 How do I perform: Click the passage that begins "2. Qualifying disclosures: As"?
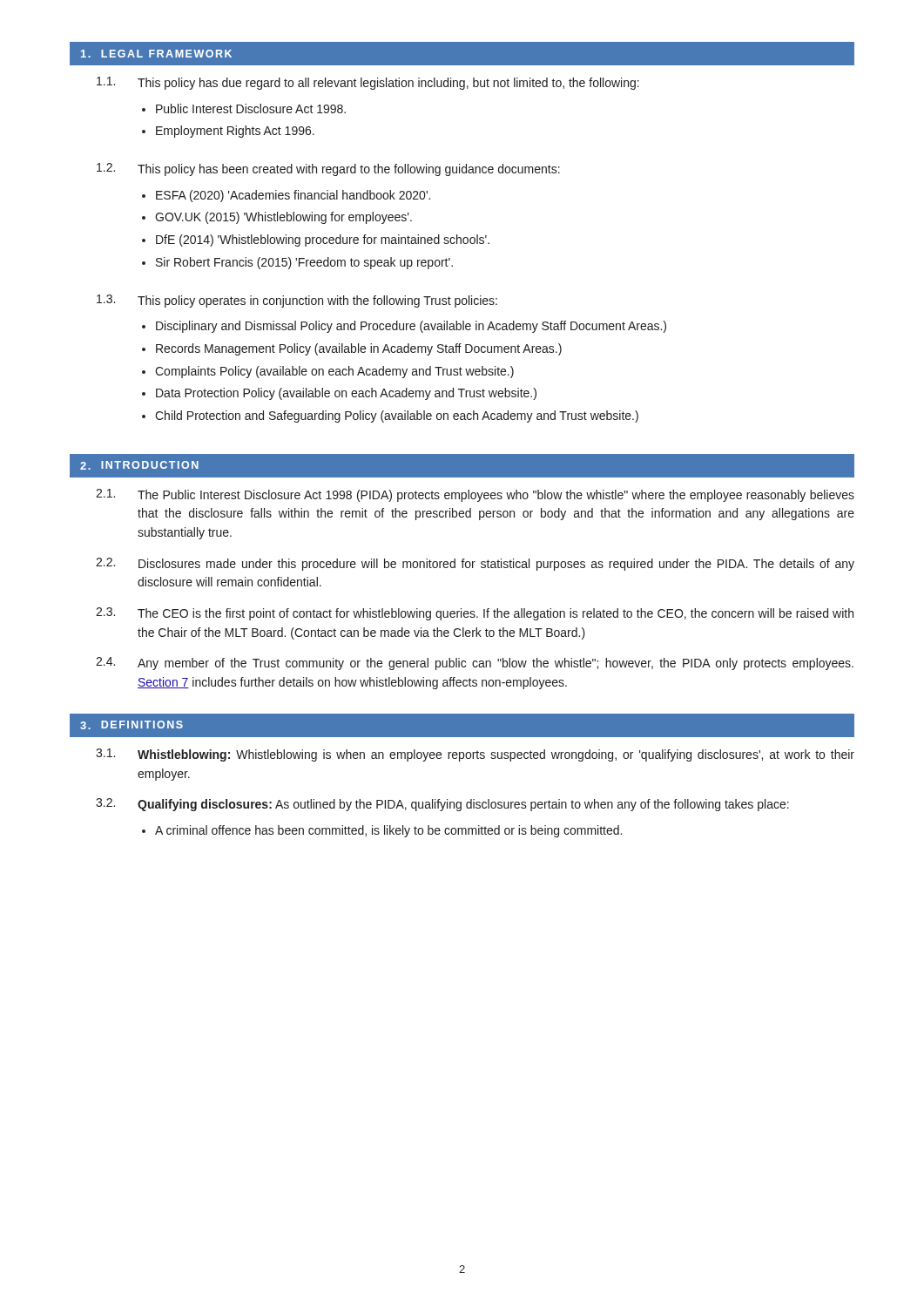pos(475,822)
